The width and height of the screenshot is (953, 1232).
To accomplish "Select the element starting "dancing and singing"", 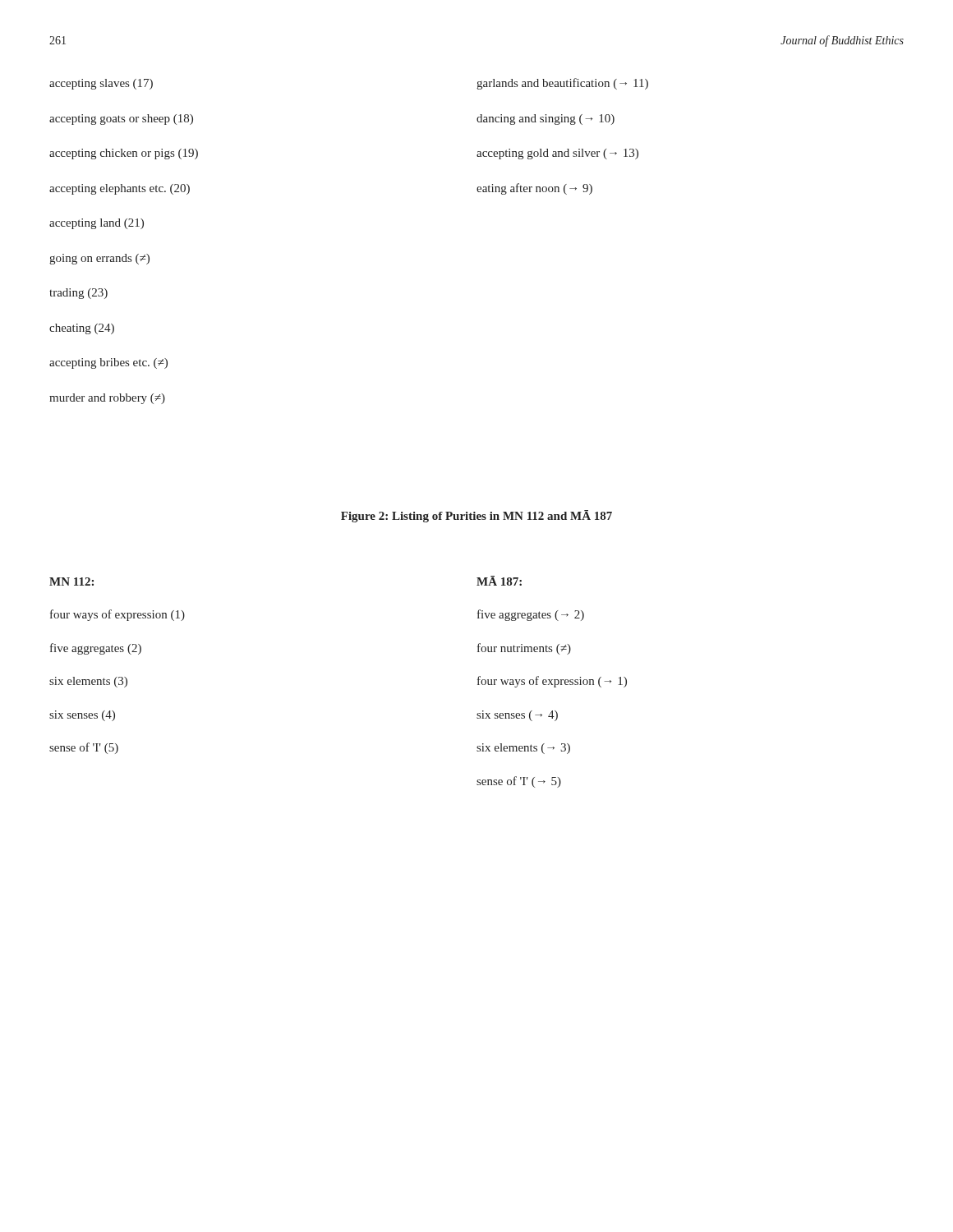I will 546,118.
